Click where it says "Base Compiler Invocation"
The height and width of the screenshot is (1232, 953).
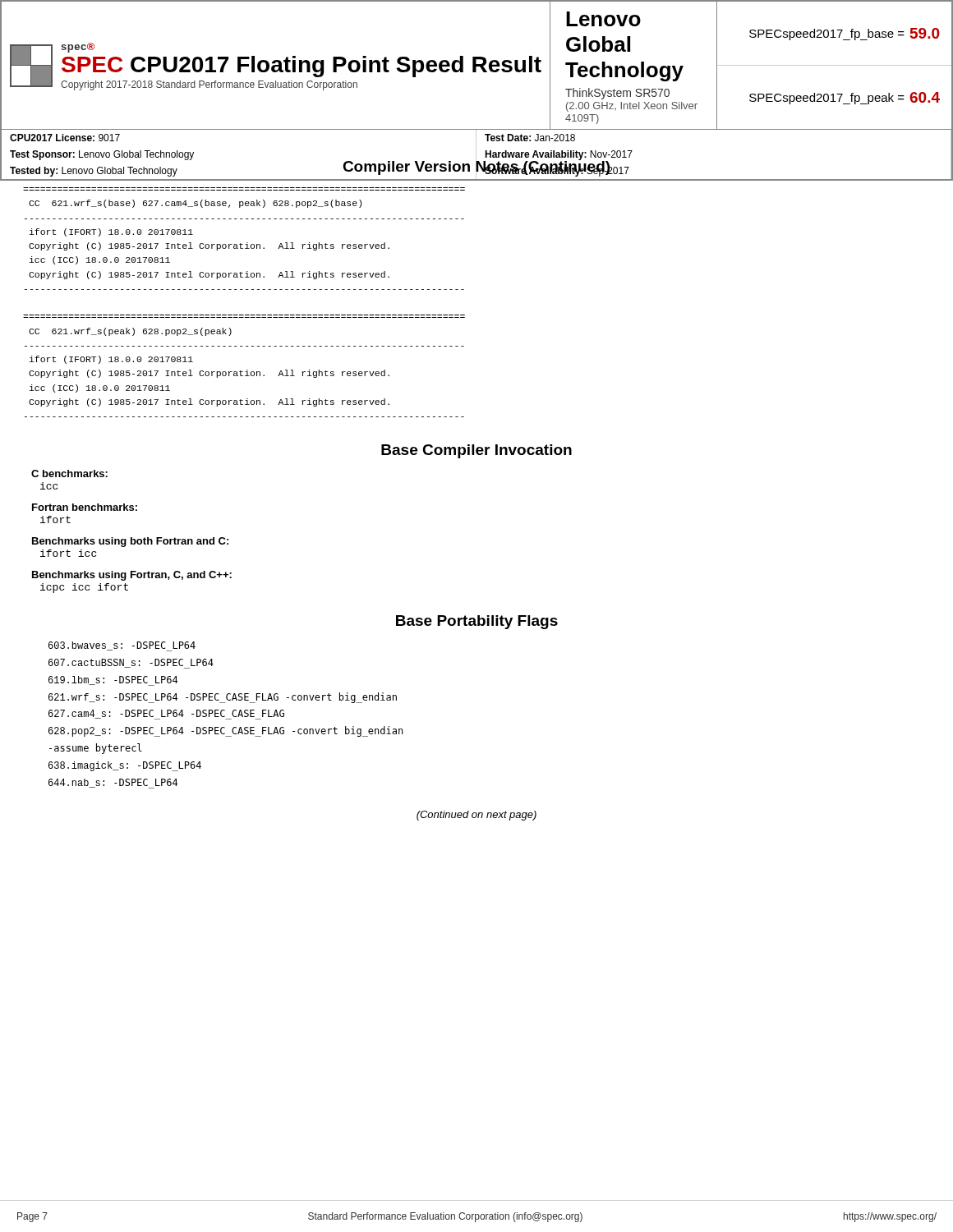pyautogui.click(x=476, y=450)
